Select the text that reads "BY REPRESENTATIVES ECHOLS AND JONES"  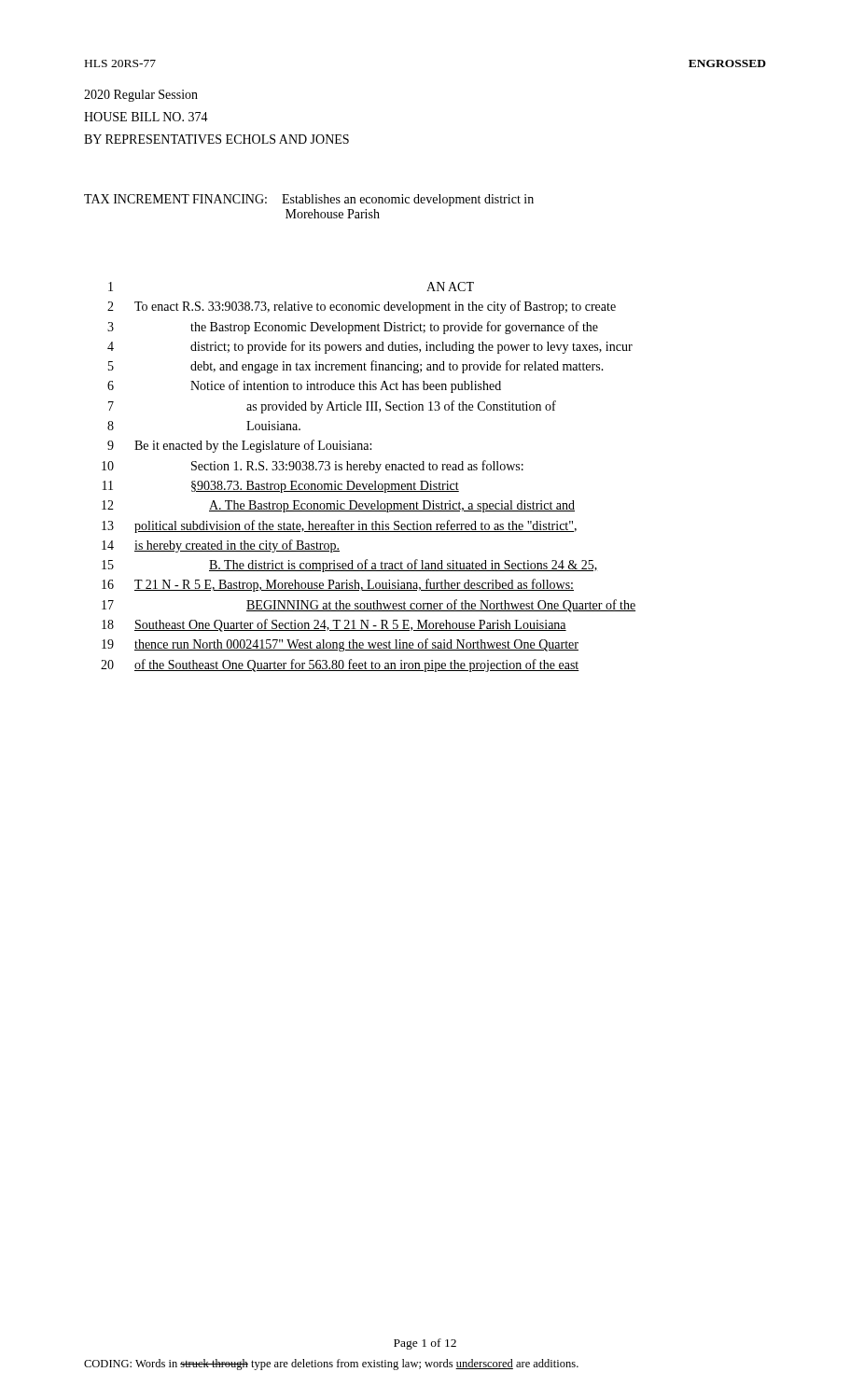(216, 139)
